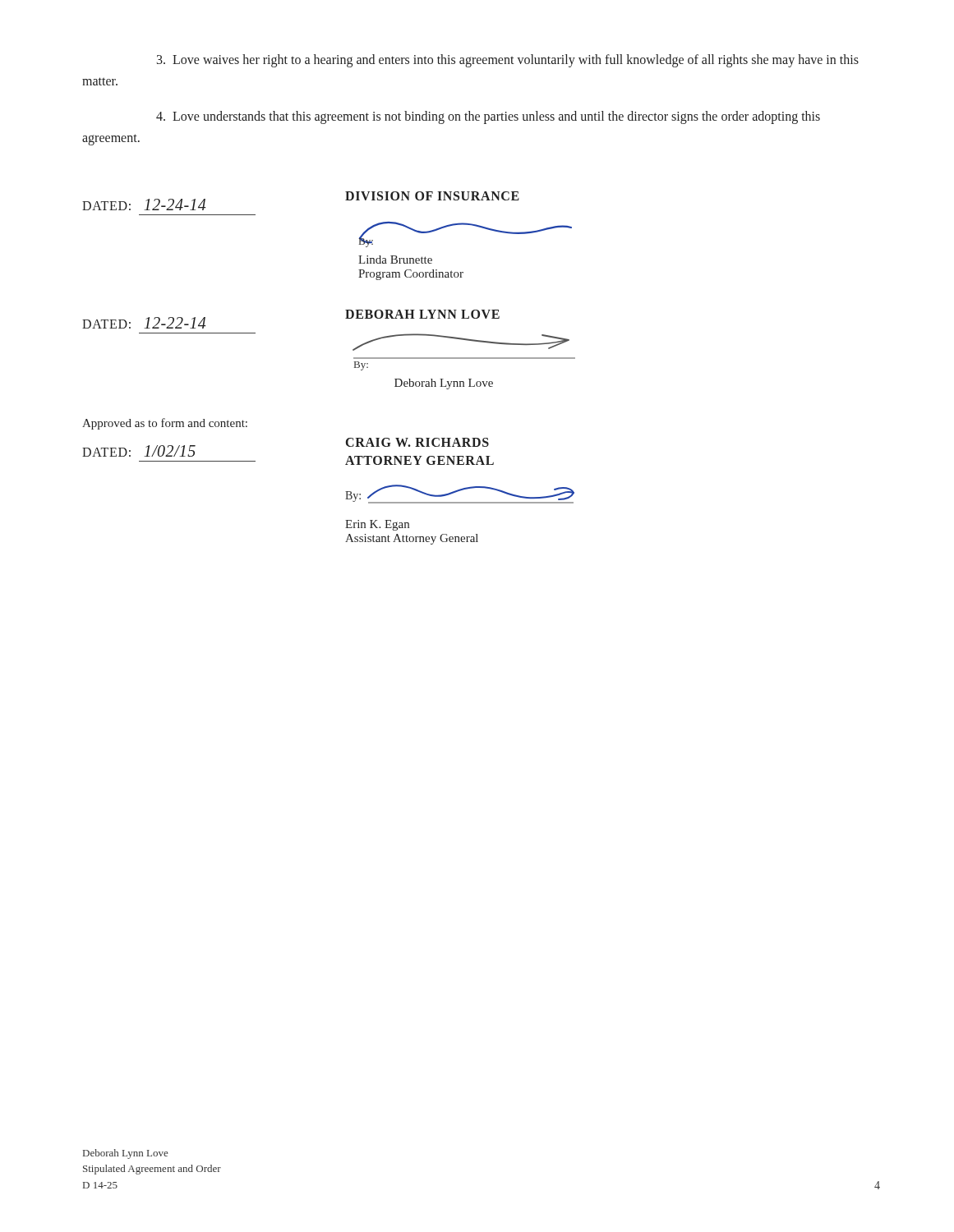Select the text block containing "CRAIG W. RICHARDS ATTORNEY GENERAL"
Viewport: 954px width, 1232px height.
pos(417,442)
